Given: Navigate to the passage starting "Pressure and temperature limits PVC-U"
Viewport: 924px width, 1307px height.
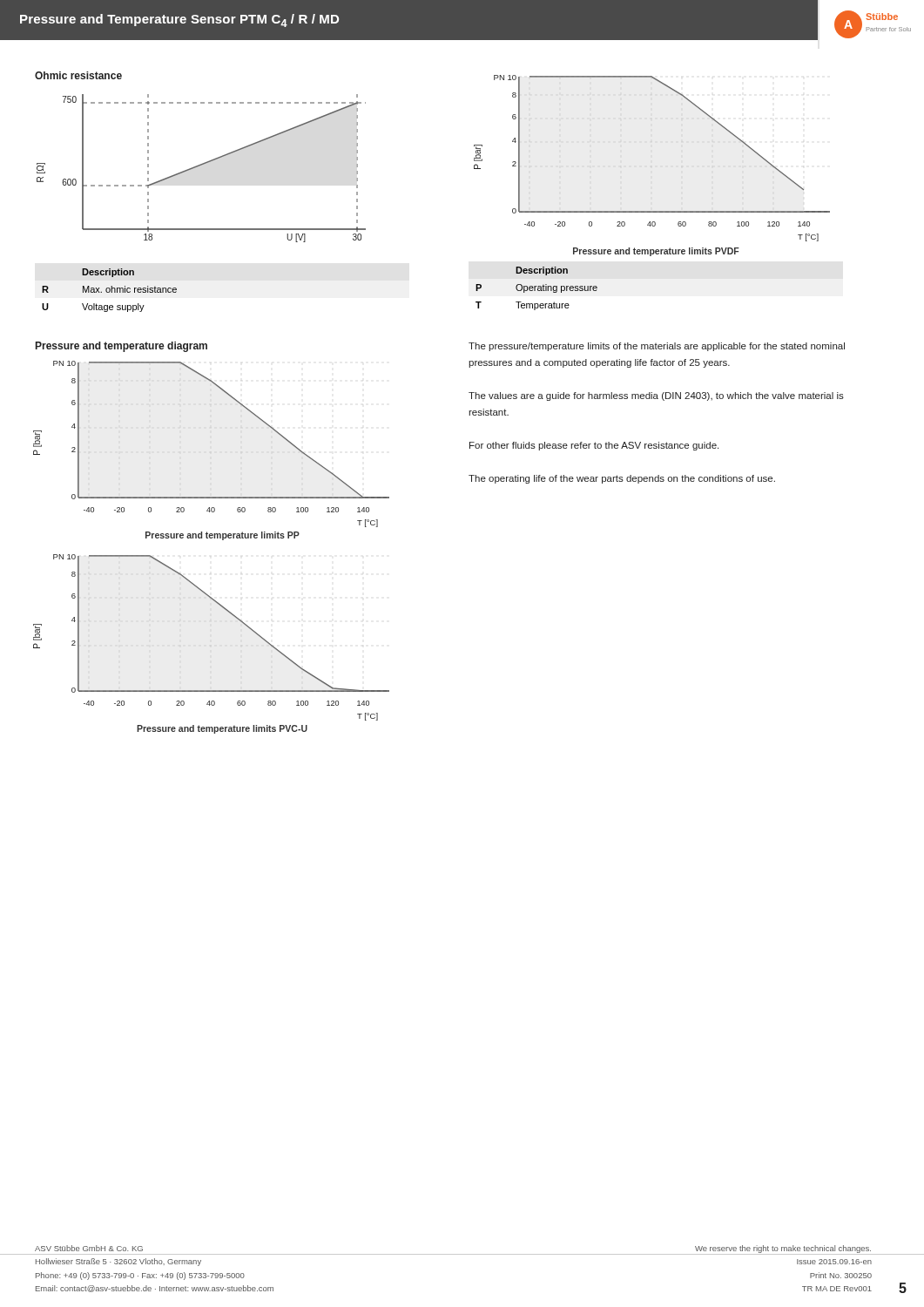Looking at the screenshot, I should (x=222, y=728).
